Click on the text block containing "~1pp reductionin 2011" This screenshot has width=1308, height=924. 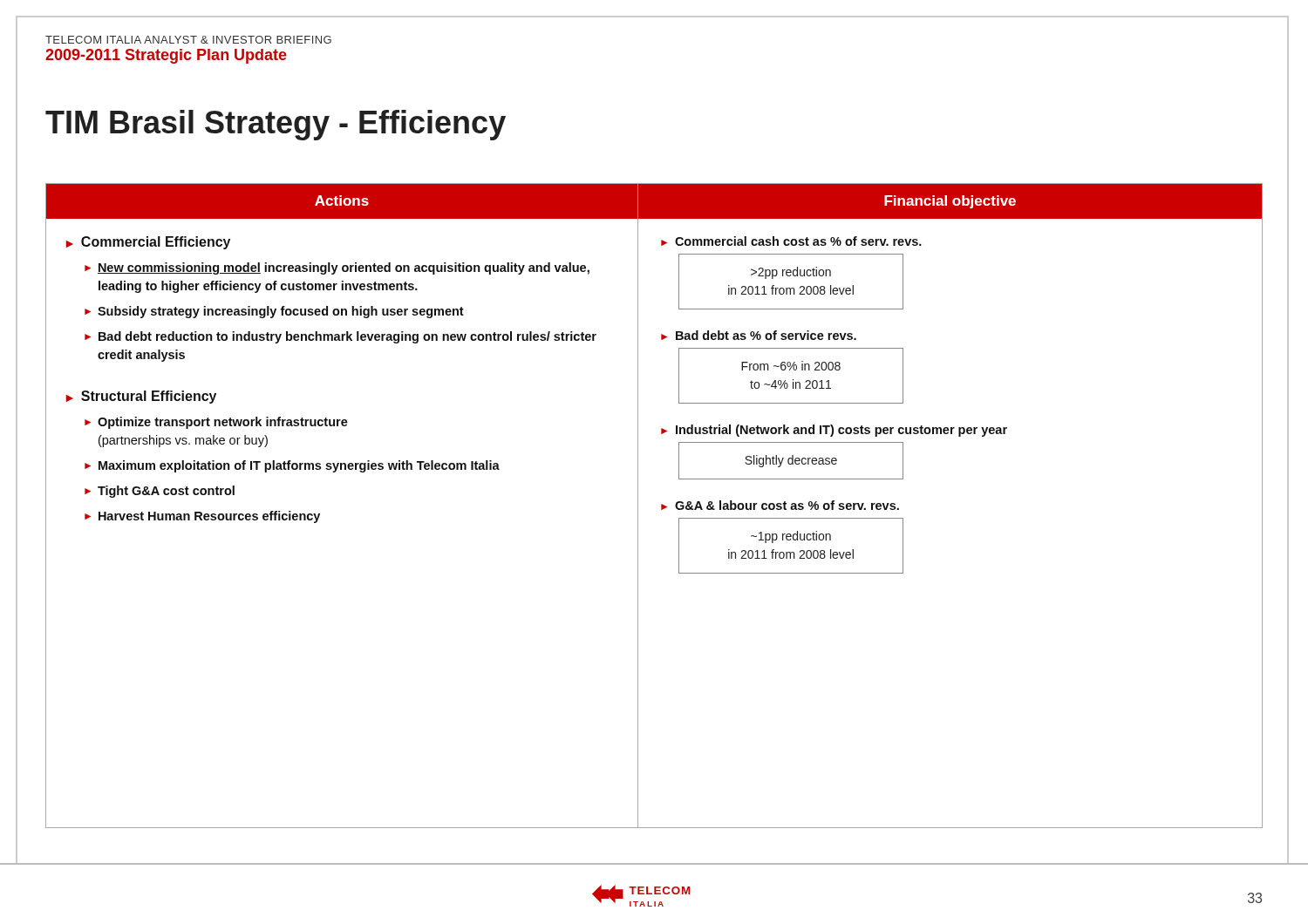(x=791, y=545)
